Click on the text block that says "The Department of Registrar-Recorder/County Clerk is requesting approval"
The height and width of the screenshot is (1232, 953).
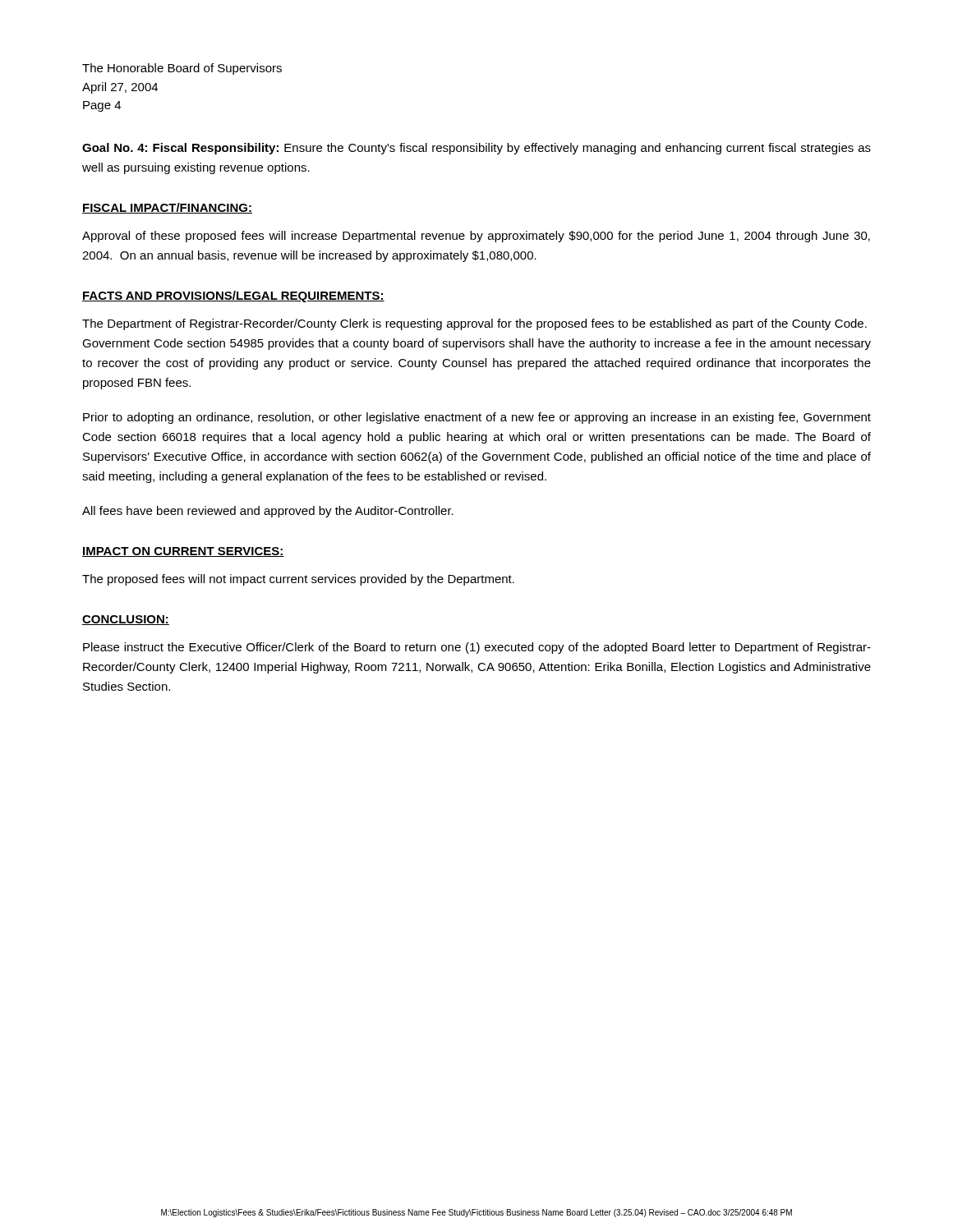pyautogui.click(x=476, y=352)
